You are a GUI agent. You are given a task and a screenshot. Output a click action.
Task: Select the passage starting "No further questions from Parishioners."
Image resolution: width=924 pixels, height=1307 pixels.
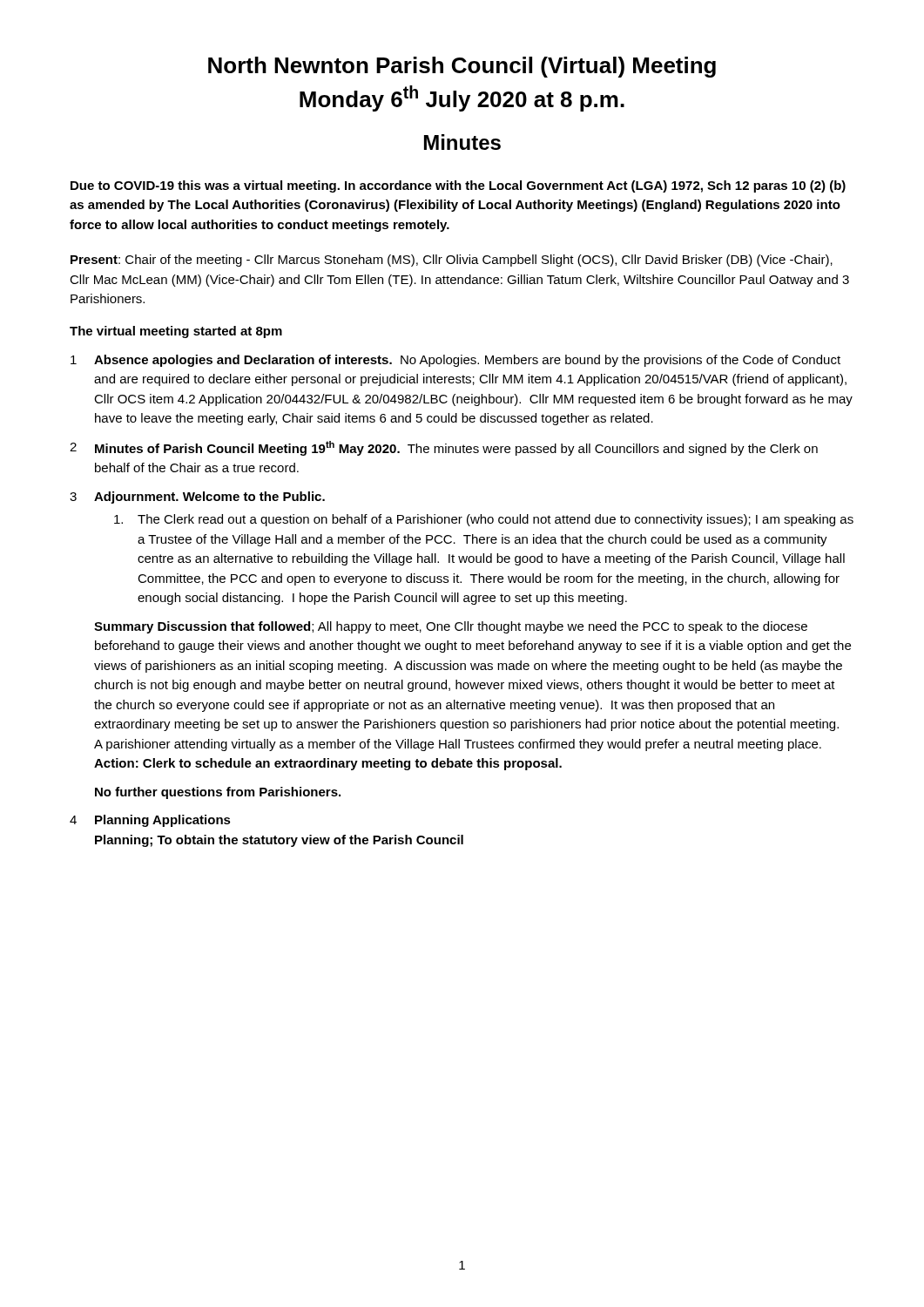(x=218, y=791)
